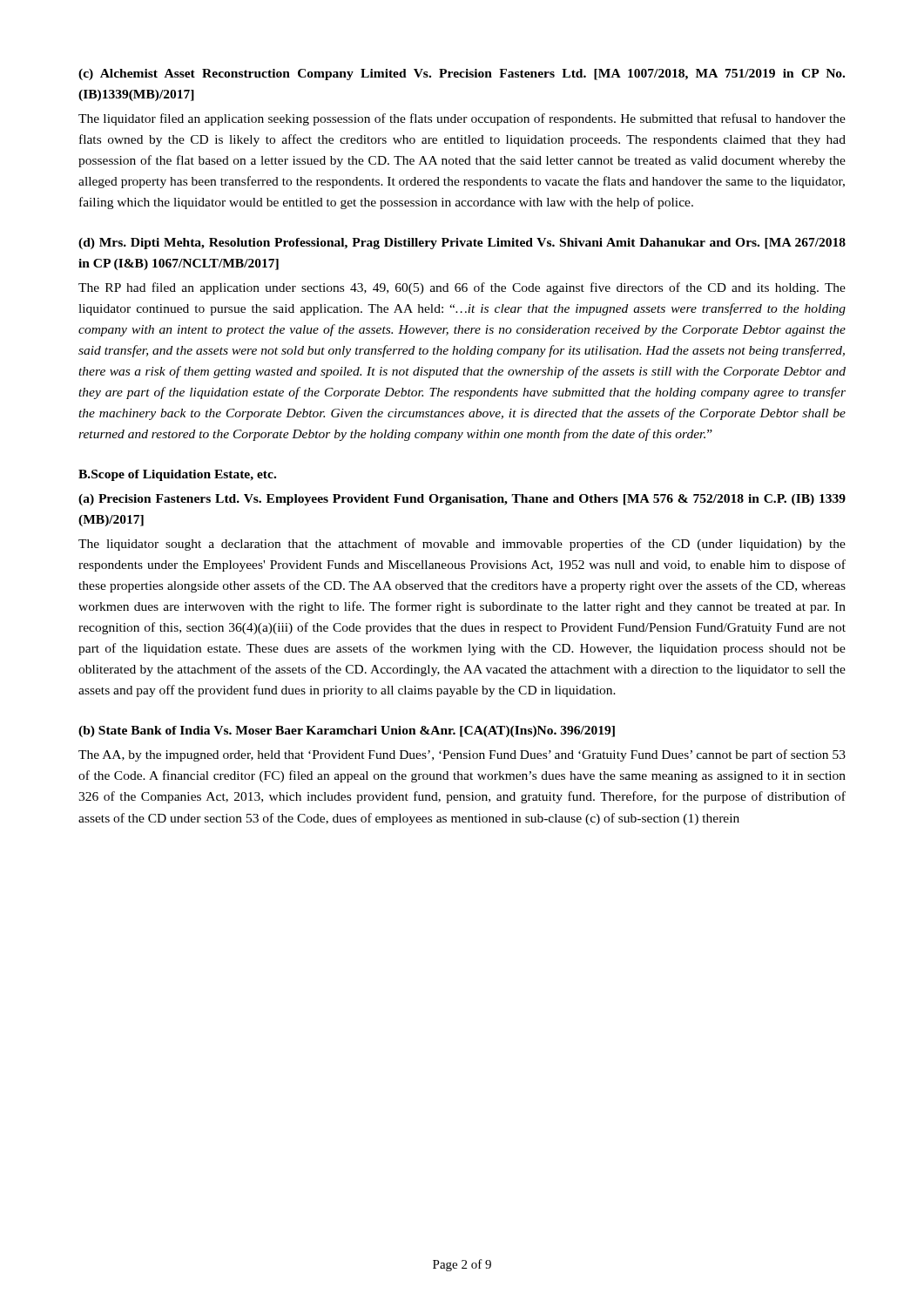Point to the section header beginning "(c) Alchemist Asset Reconstruction Company"
The image size is (924, 1307).
(x=462, y=84)
